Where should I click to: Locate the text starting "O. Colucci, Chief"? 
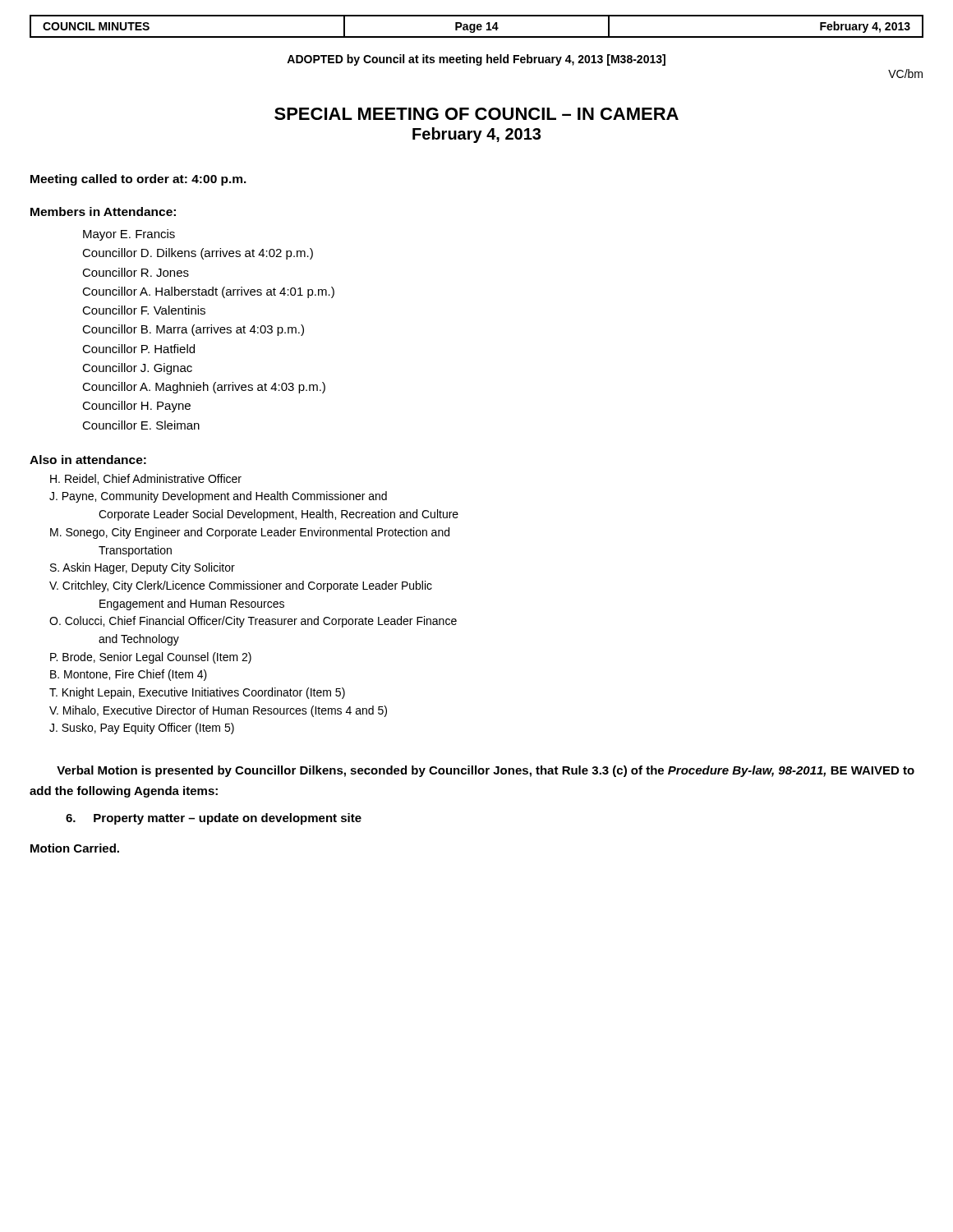point(253,632)
